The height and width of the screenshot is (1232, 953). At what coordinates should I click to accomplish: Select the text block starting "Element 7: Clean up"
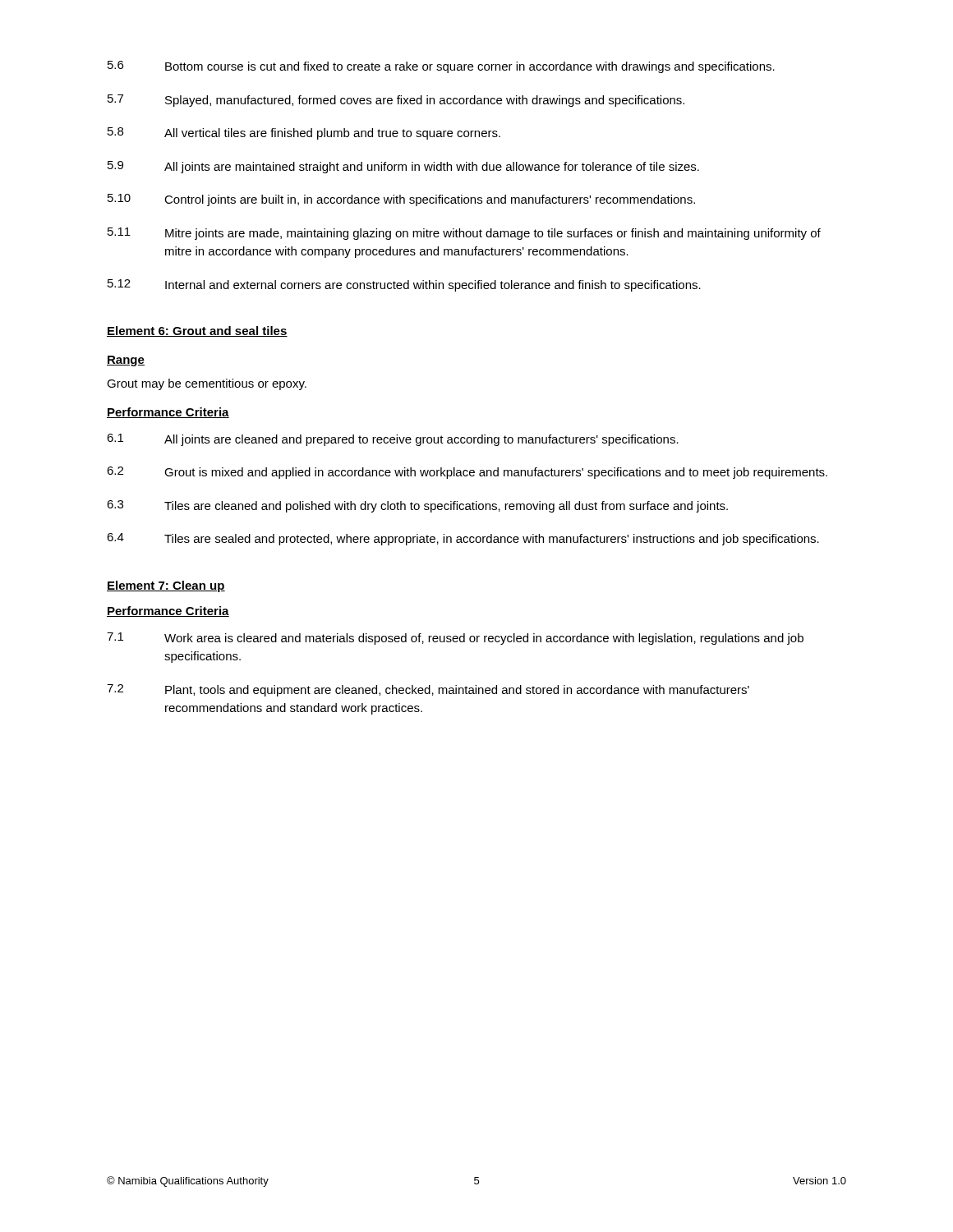click(x=166, y=585)
